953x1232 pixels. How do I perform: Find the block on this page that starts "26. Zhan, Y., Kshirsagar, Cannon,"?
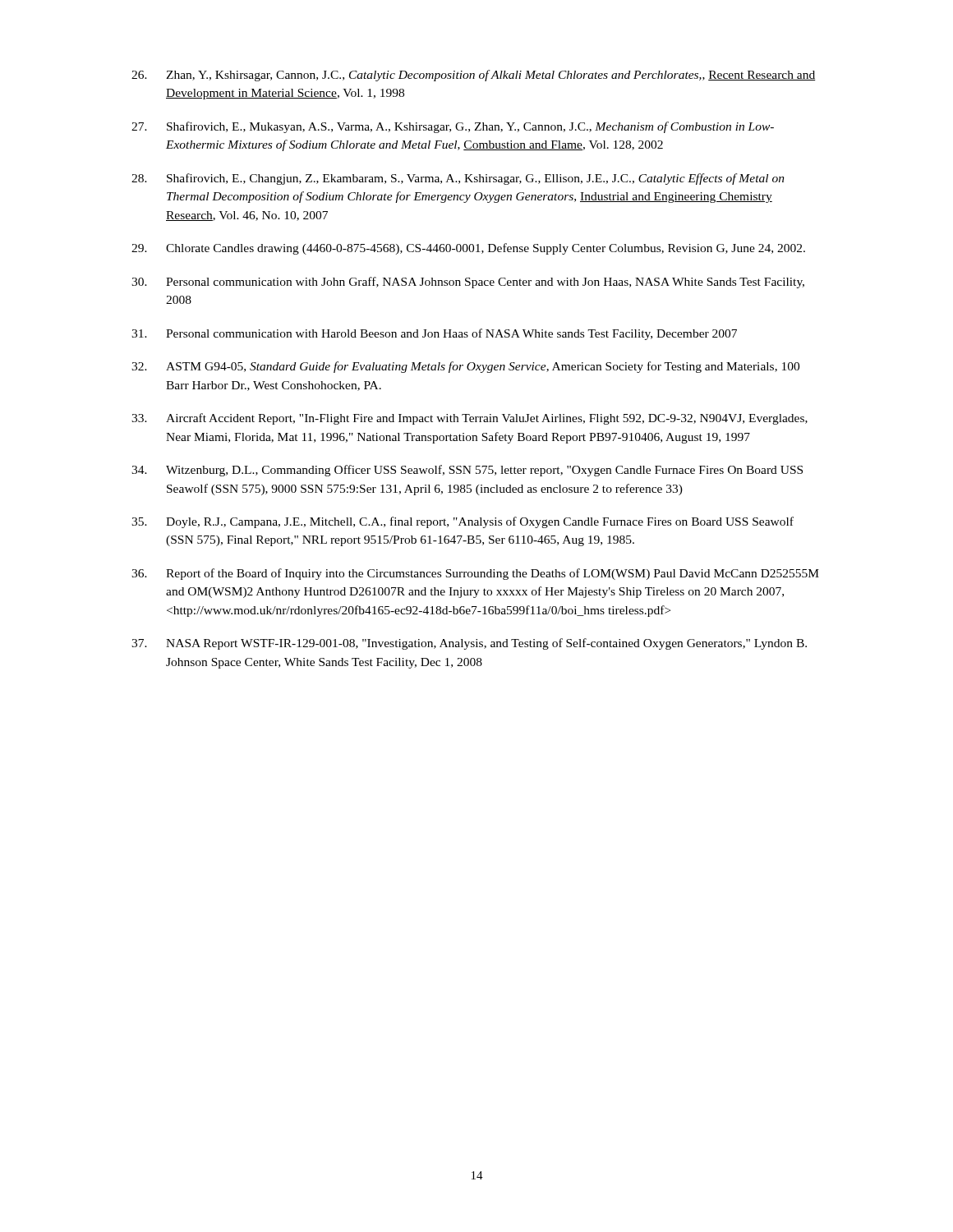pyautogui.click(x=476, y=84)
